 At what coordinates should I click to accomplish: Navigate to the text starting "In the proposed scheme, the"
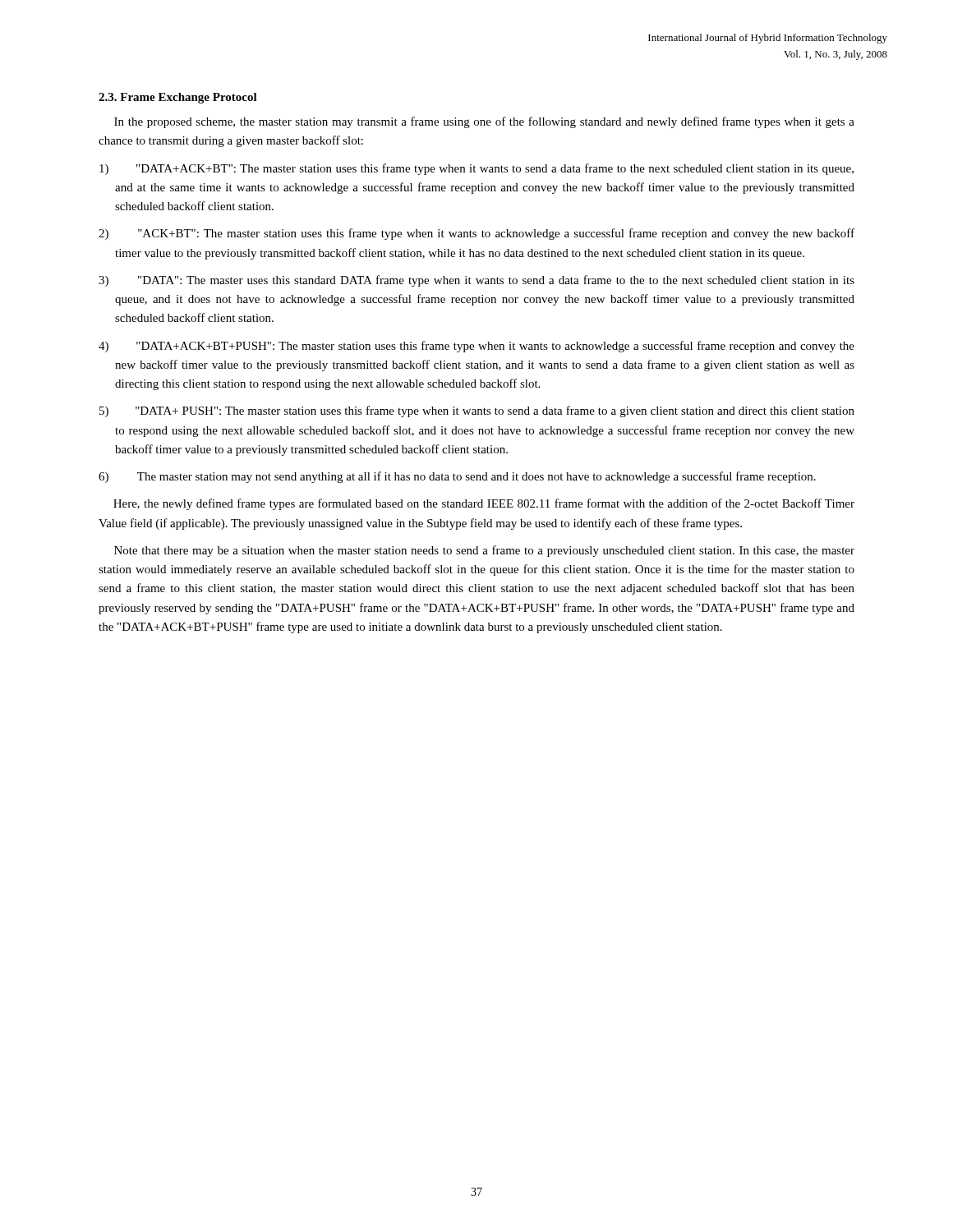476,131
